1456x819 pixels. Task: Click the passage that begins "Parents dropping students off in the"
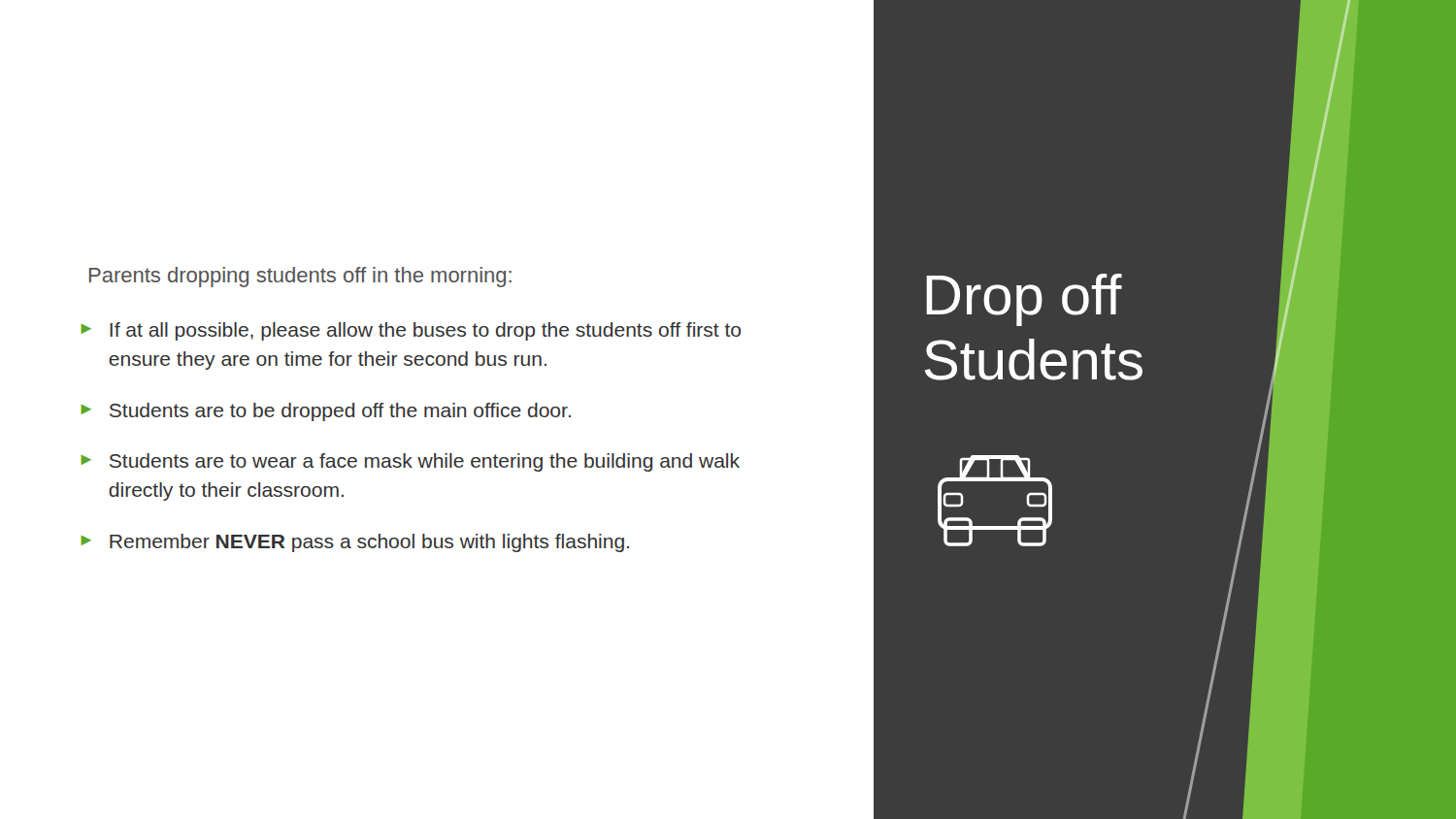pyautogui.click(x=300, y=275)
